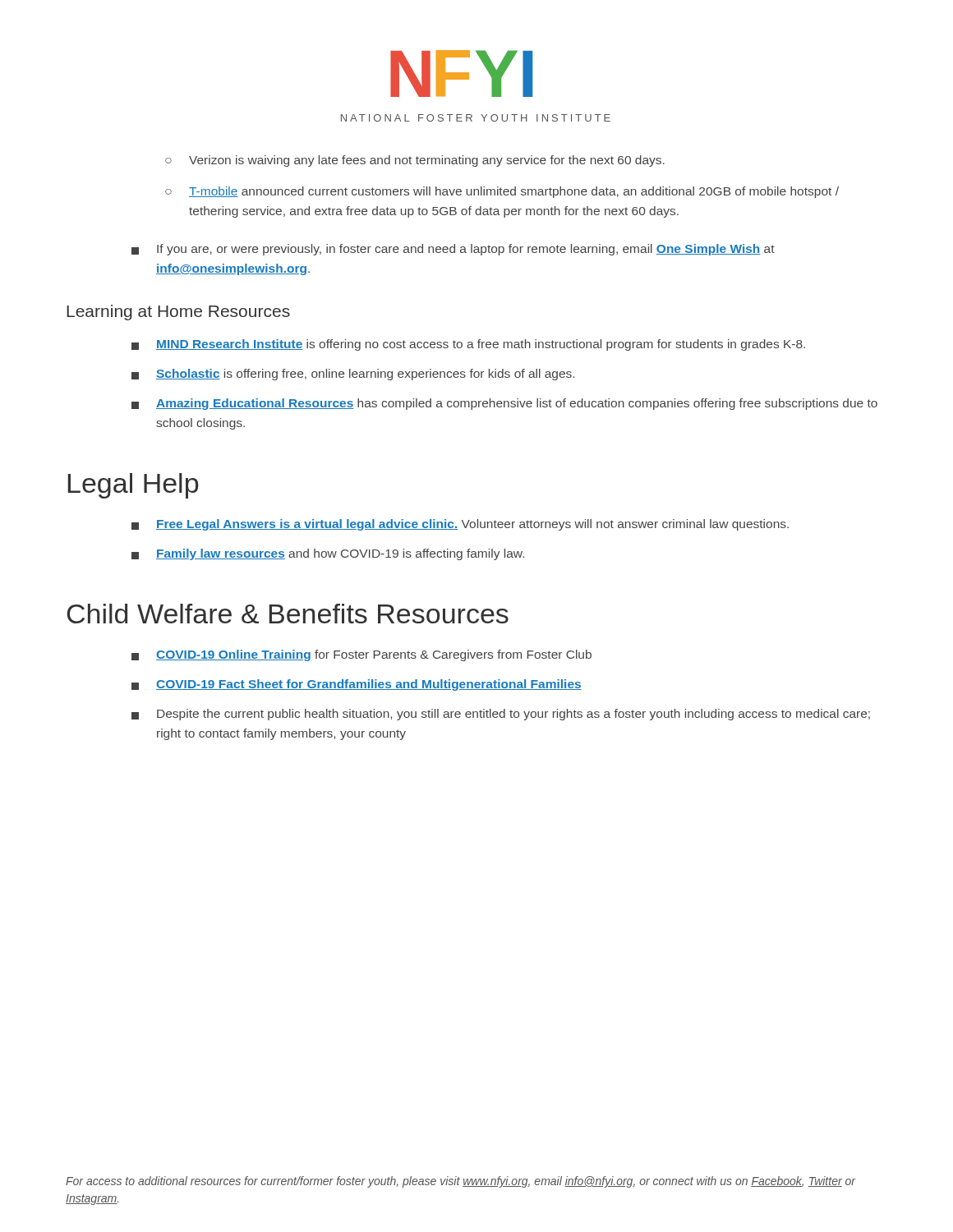Select the list item that says "Family law resources and how COVID-19 is"
Viewport: 953px width, 1232px height.
pyautogui.click(x=328, y=554)
